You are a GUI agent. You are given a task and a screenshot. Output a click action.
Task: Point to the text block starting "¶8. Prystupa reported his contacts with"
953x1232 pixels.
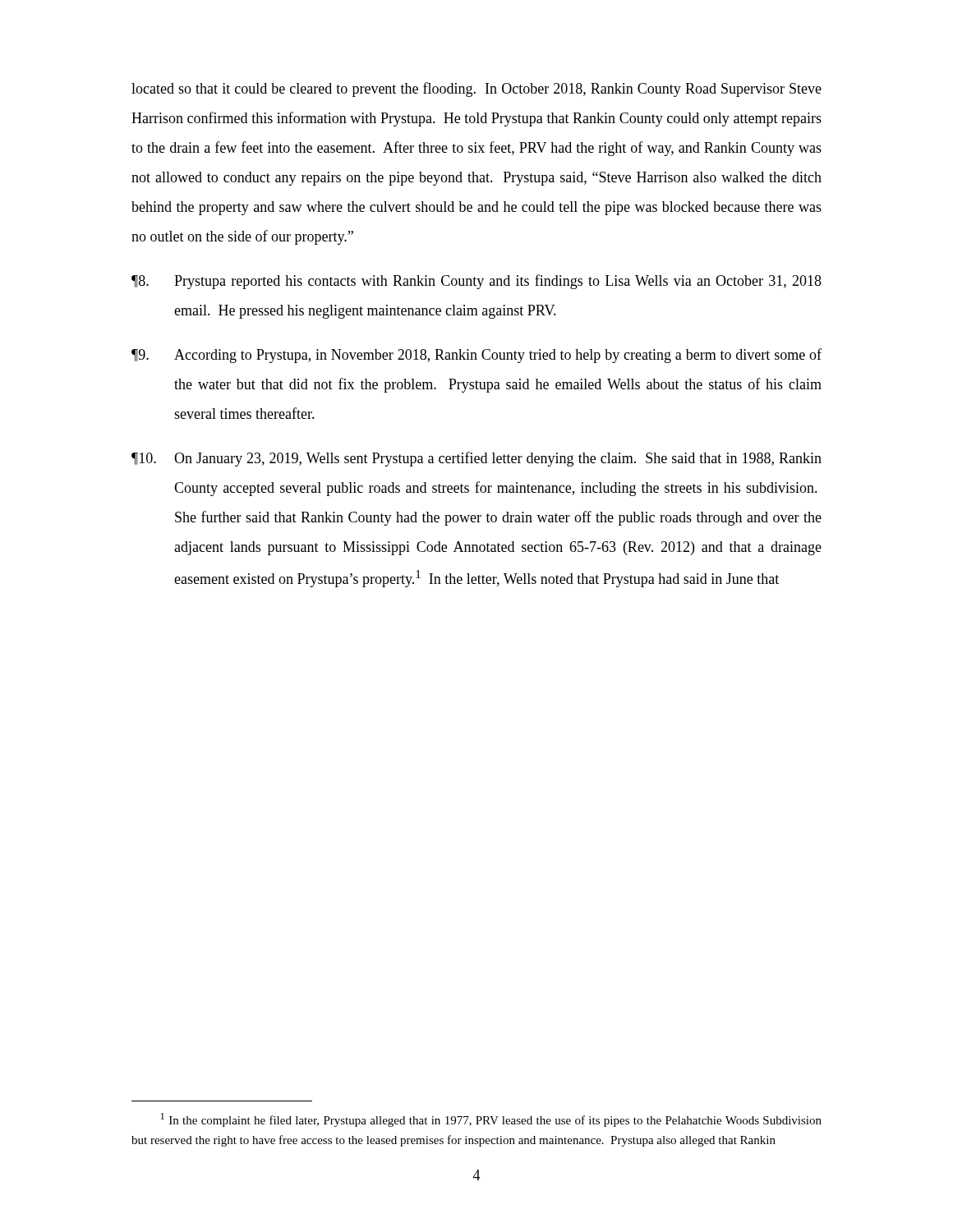pos(476,296)
